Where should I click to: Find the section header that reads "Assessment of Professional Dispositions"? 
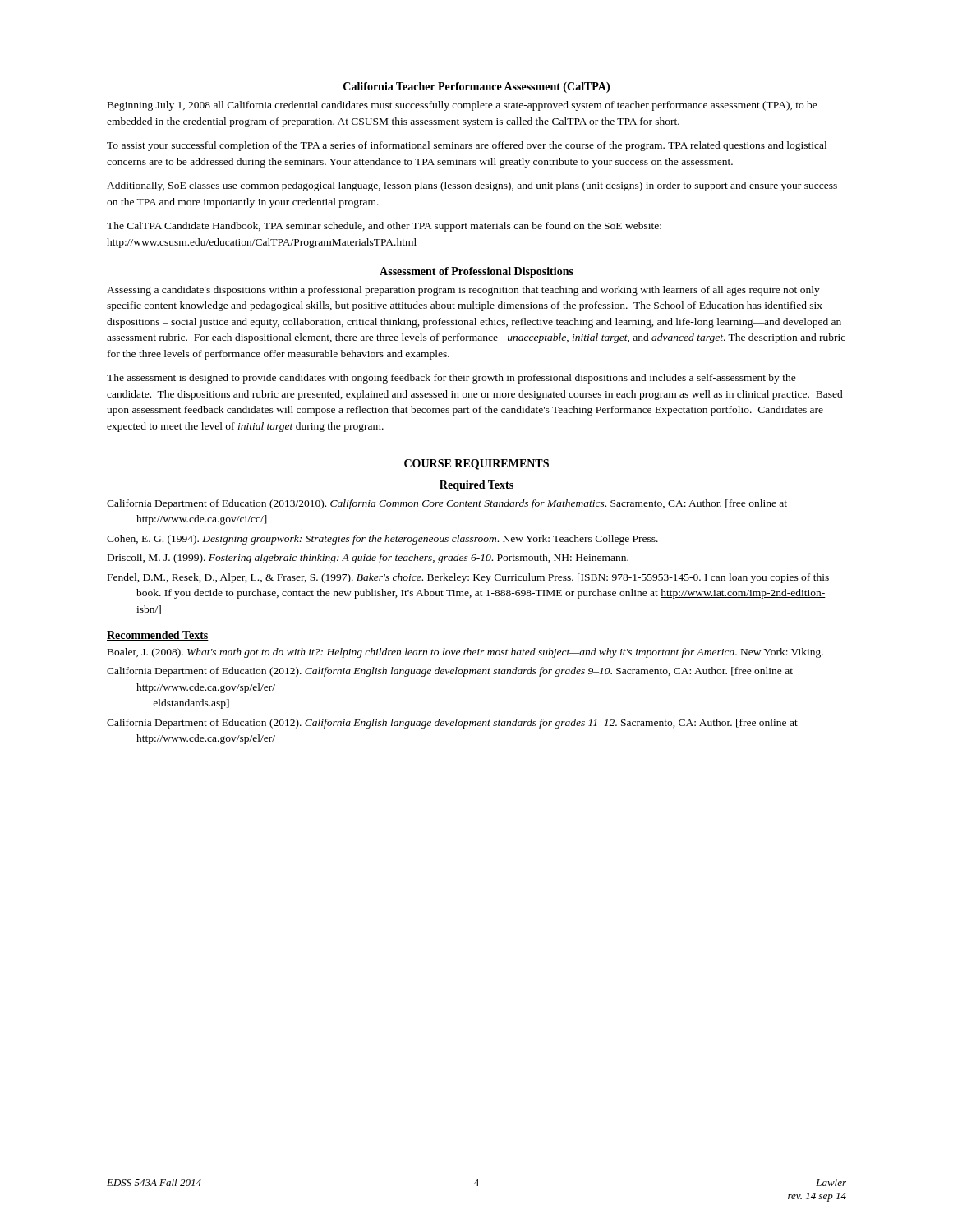pyautogui.click(x=476, y=271)
